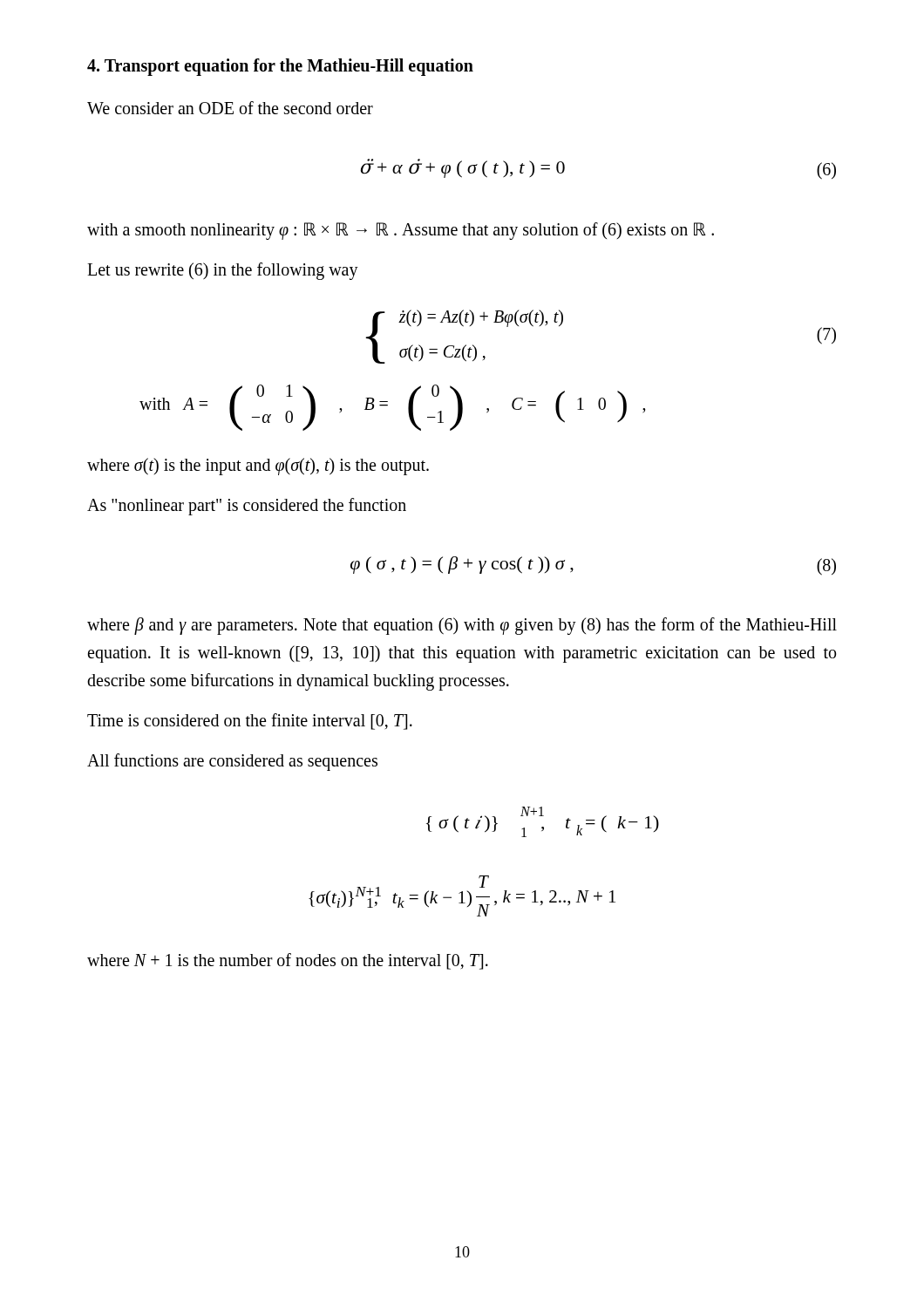Image resolution: width=924 pixels, height=1308 pixels.
Task: Point to the element starting "where β and γ are parameters. Note"
Action: (x=462, y=652)
